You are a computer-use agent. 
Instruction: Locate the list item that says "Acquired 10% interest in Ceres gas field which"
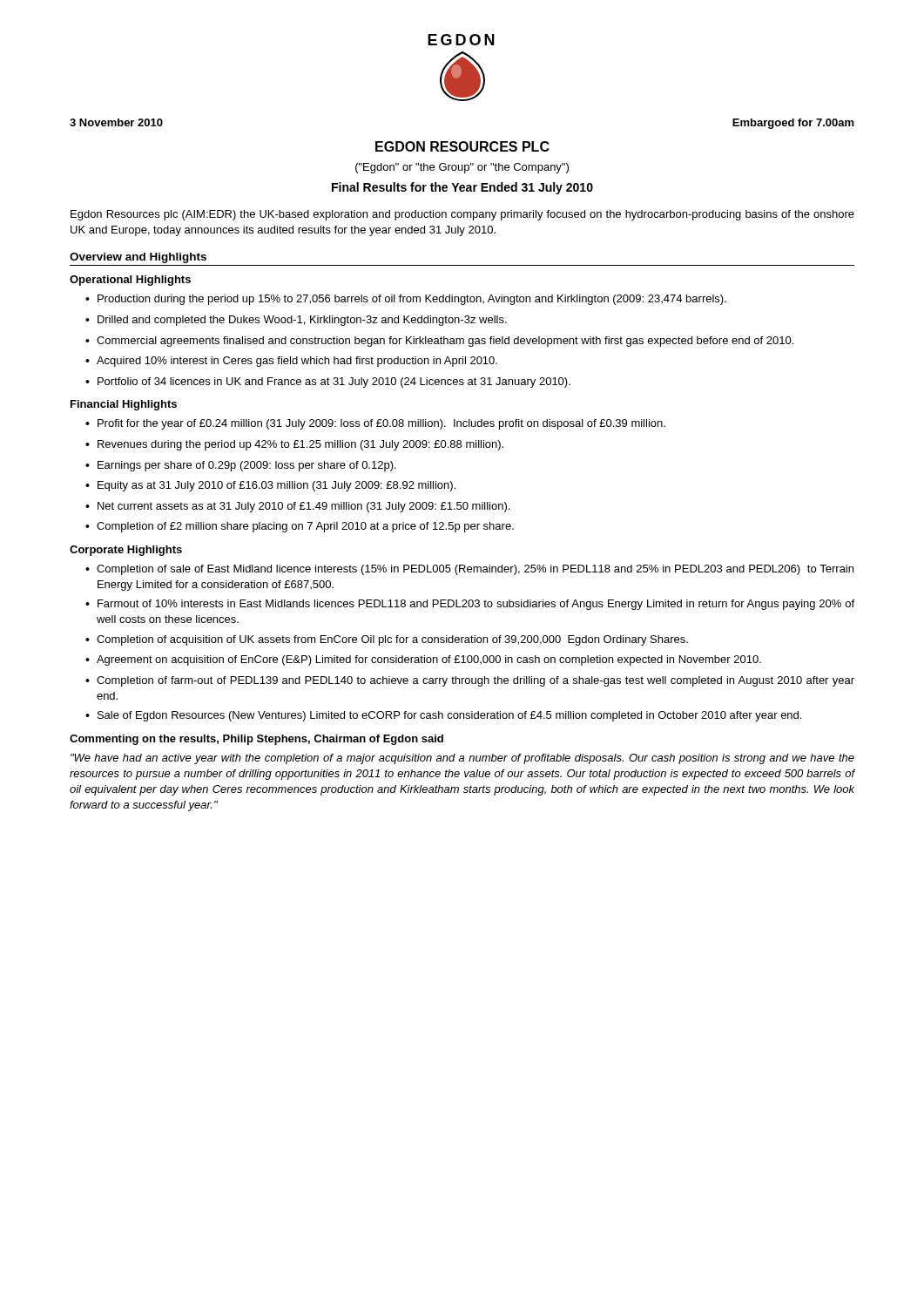click(475, 361)
